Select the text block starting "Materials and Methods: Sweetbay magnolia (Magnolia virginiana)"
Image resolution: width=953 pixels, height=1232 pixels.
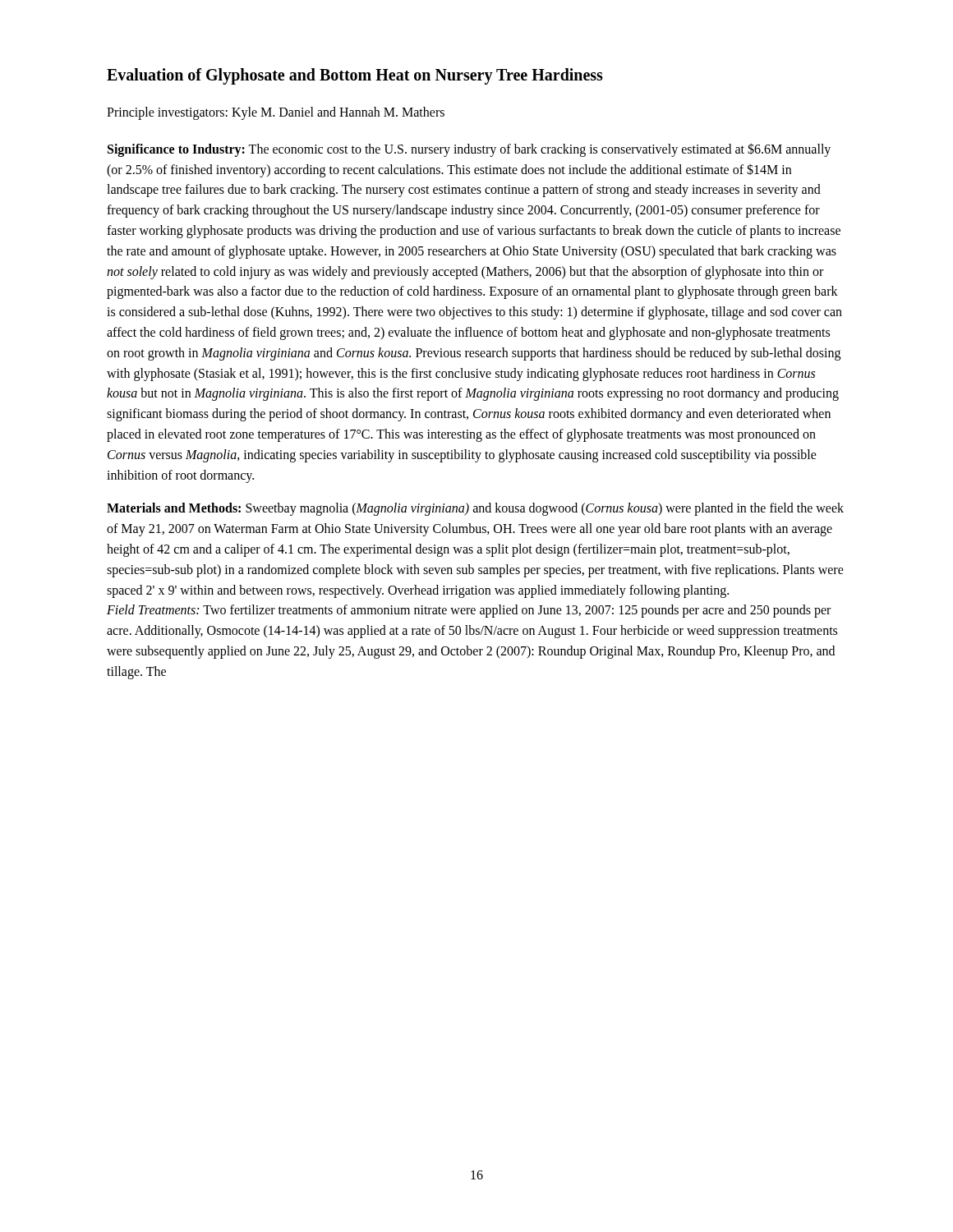[475, 590]
